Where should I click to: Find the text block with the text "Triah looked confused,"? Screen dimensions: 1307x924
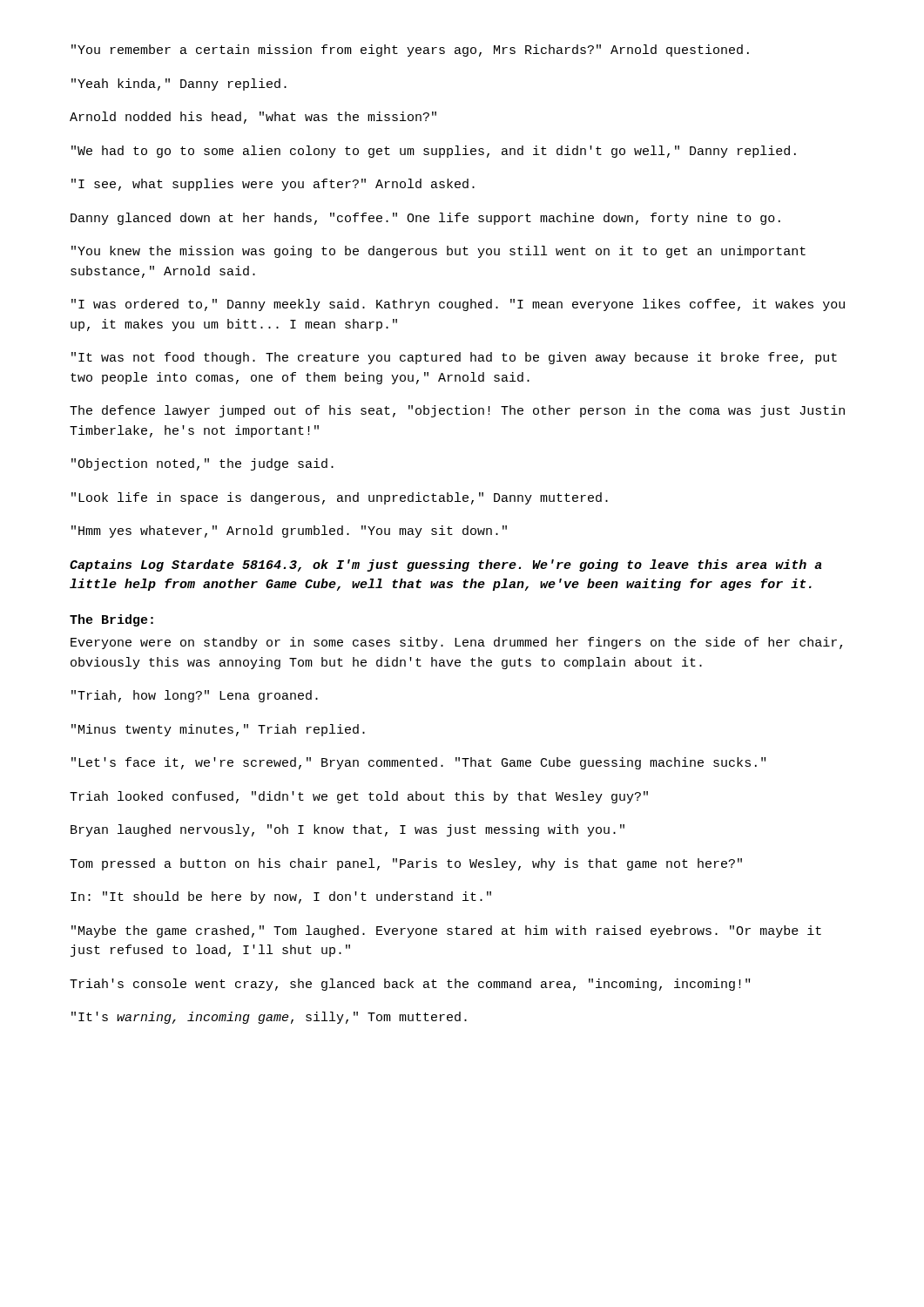(360, 797)
